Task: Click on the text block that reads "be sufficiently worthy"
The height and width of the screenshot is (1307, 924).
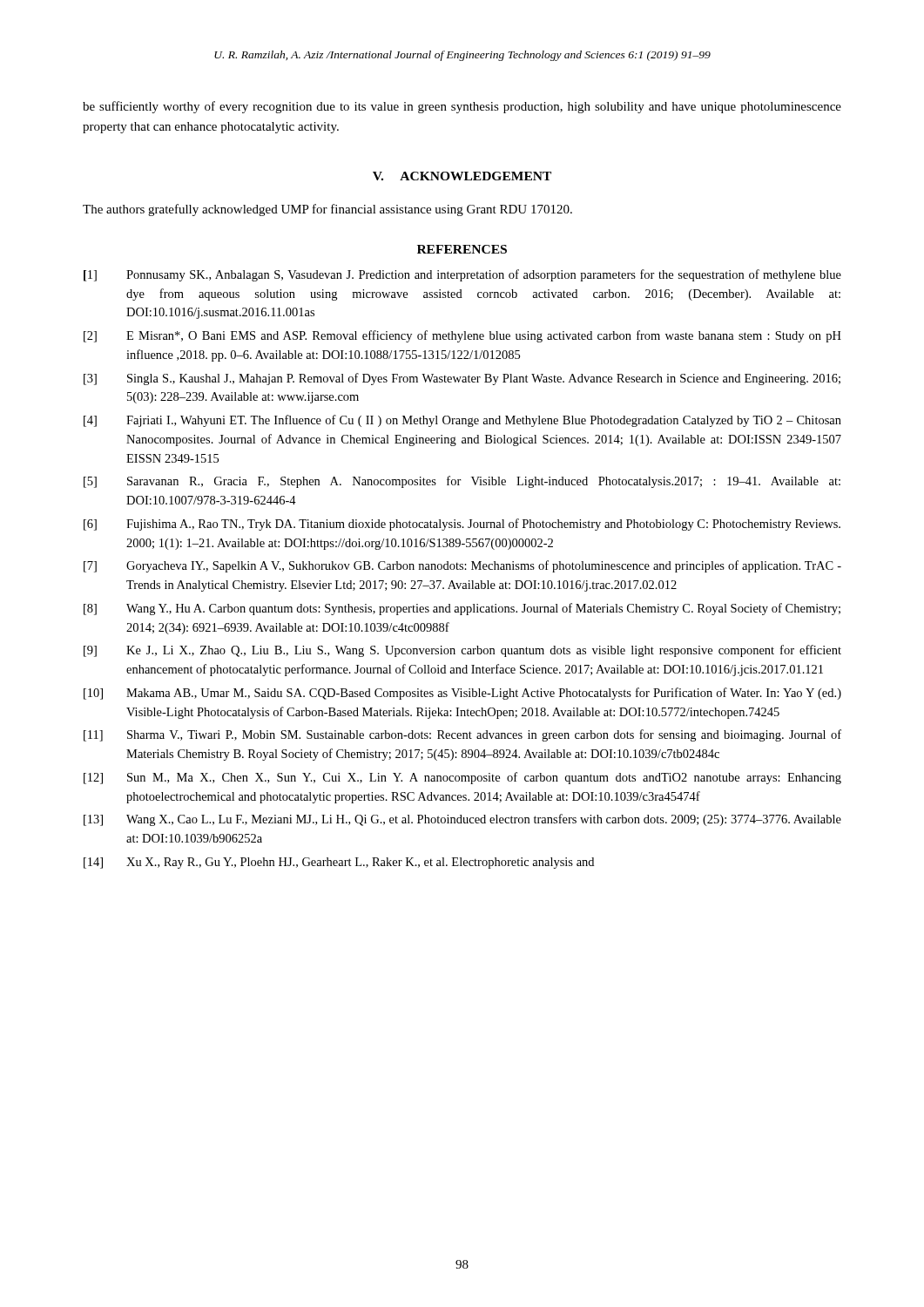Action: (462, 116)
